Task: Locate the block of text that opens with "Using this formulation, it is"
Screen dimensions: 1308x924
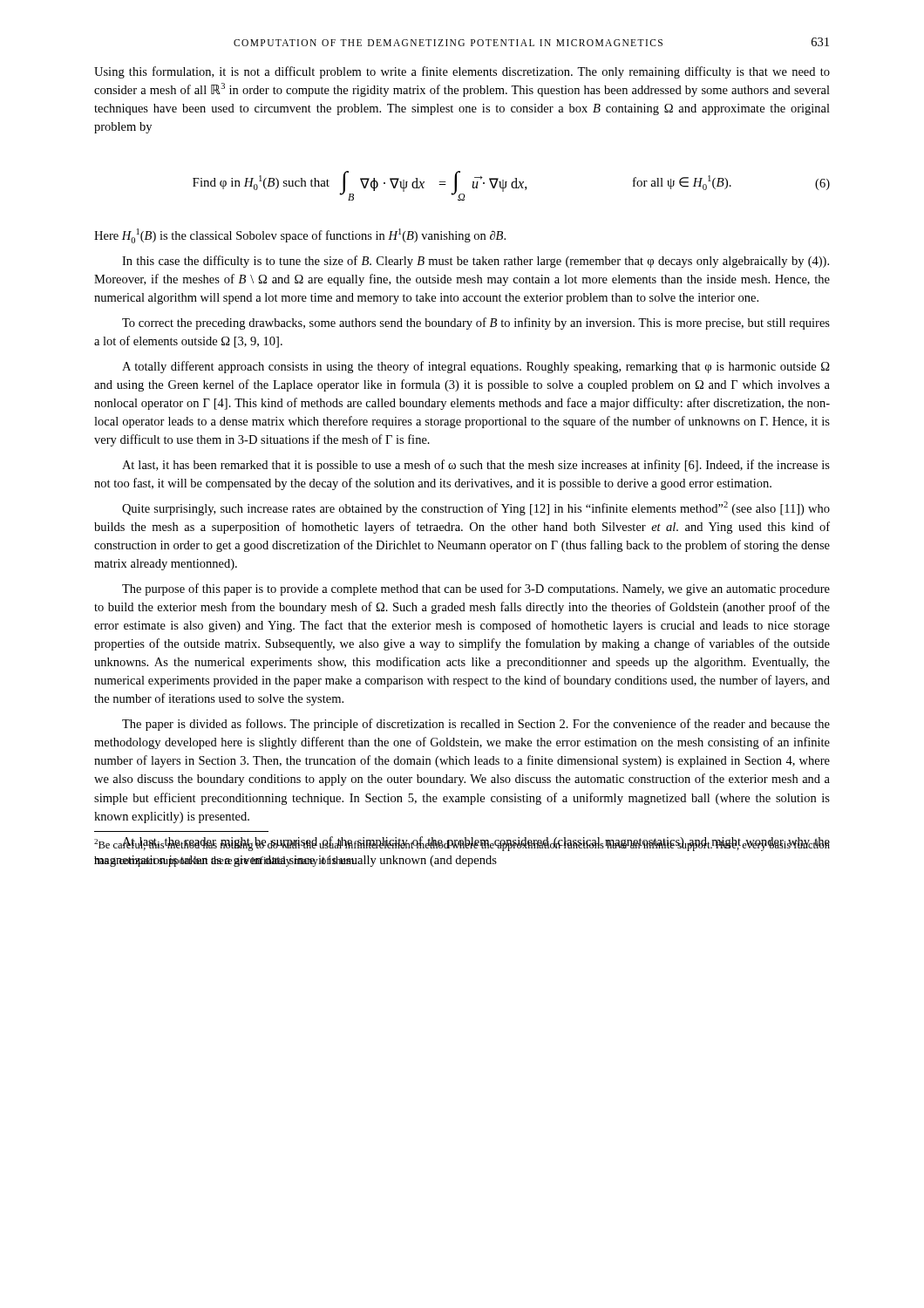Action: [462, 99]
